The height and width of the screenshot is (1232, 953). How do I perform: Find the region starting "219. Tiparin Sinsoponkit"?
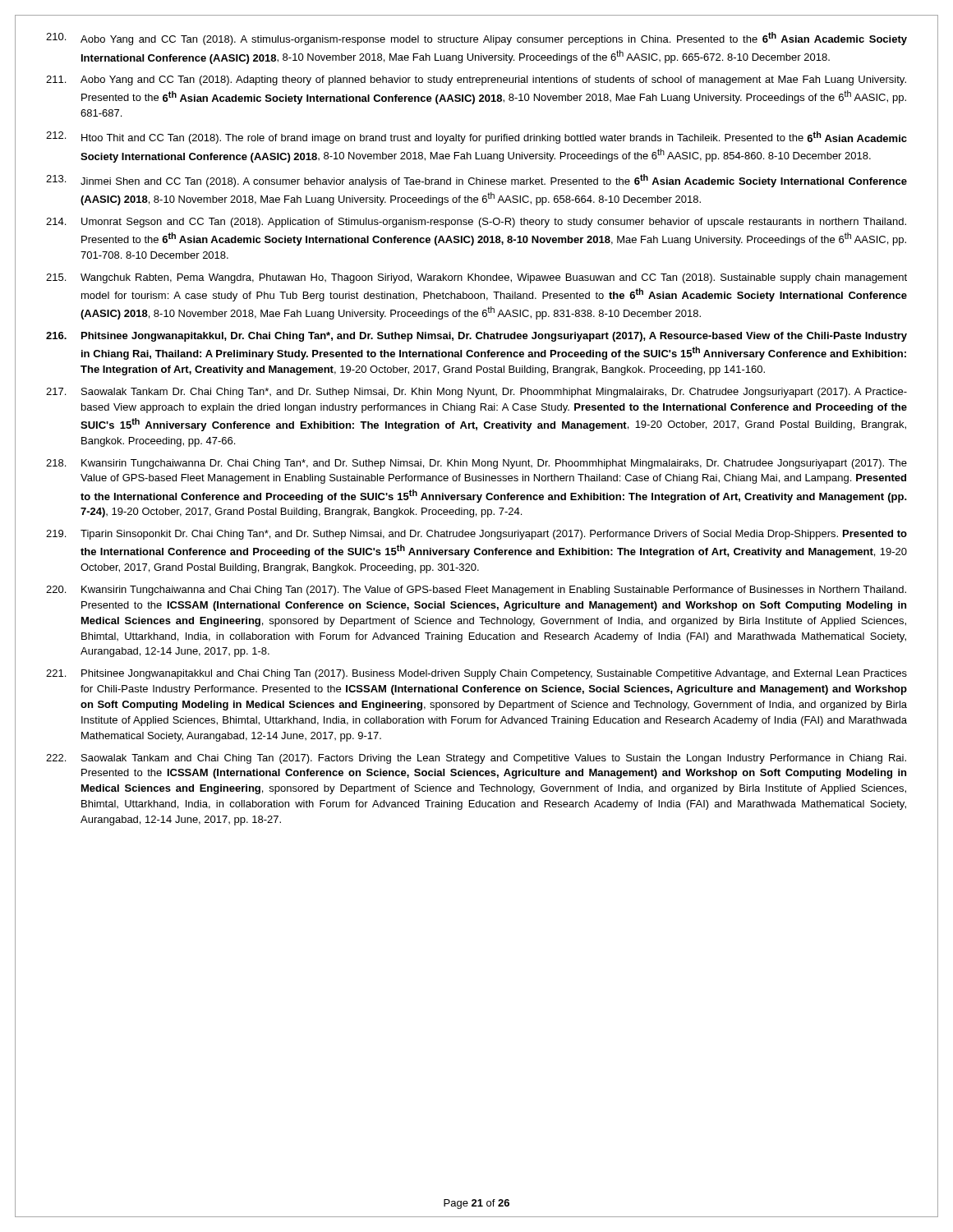tap(476, 551)
